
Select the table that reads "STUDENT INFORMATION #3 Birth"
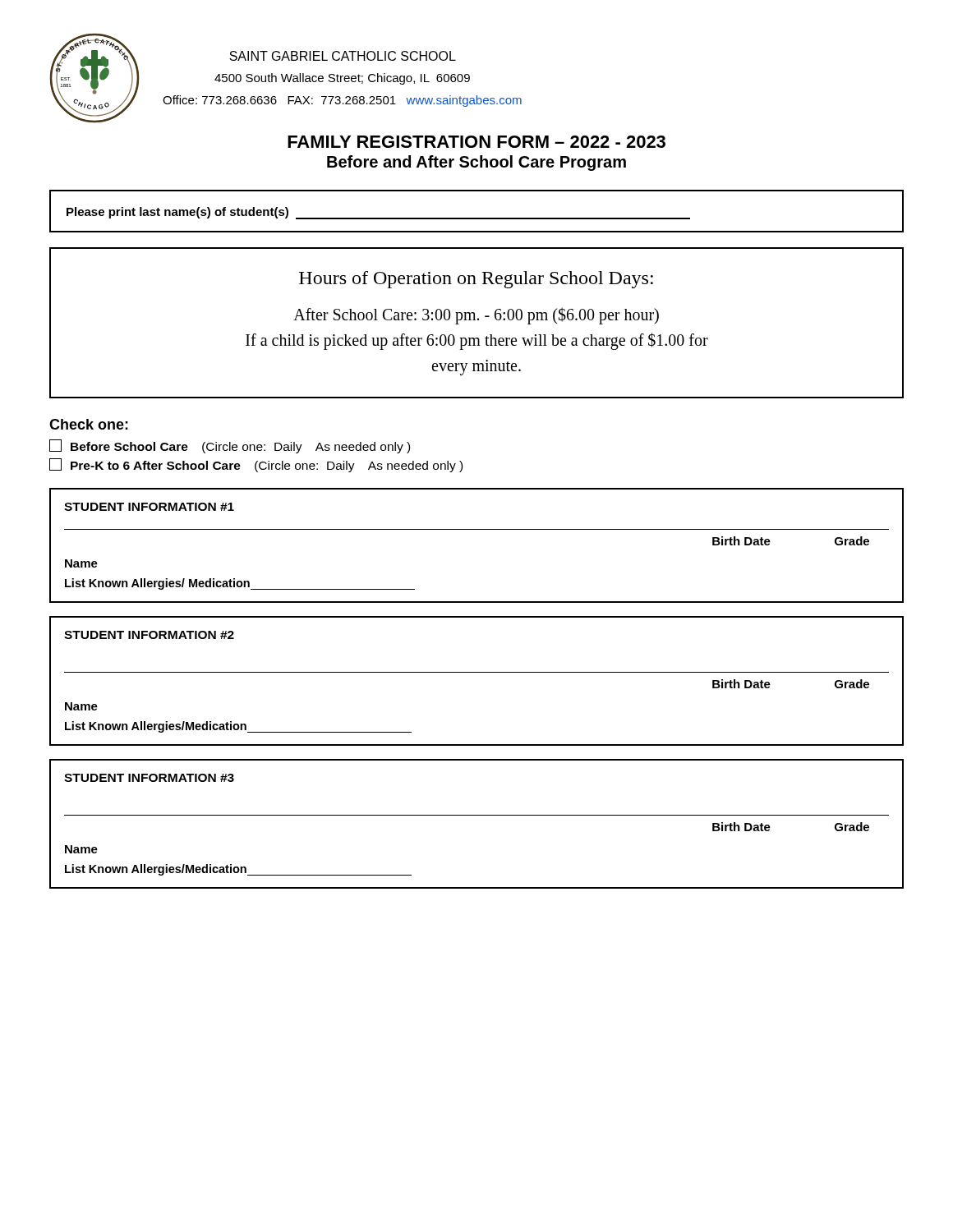476,824
